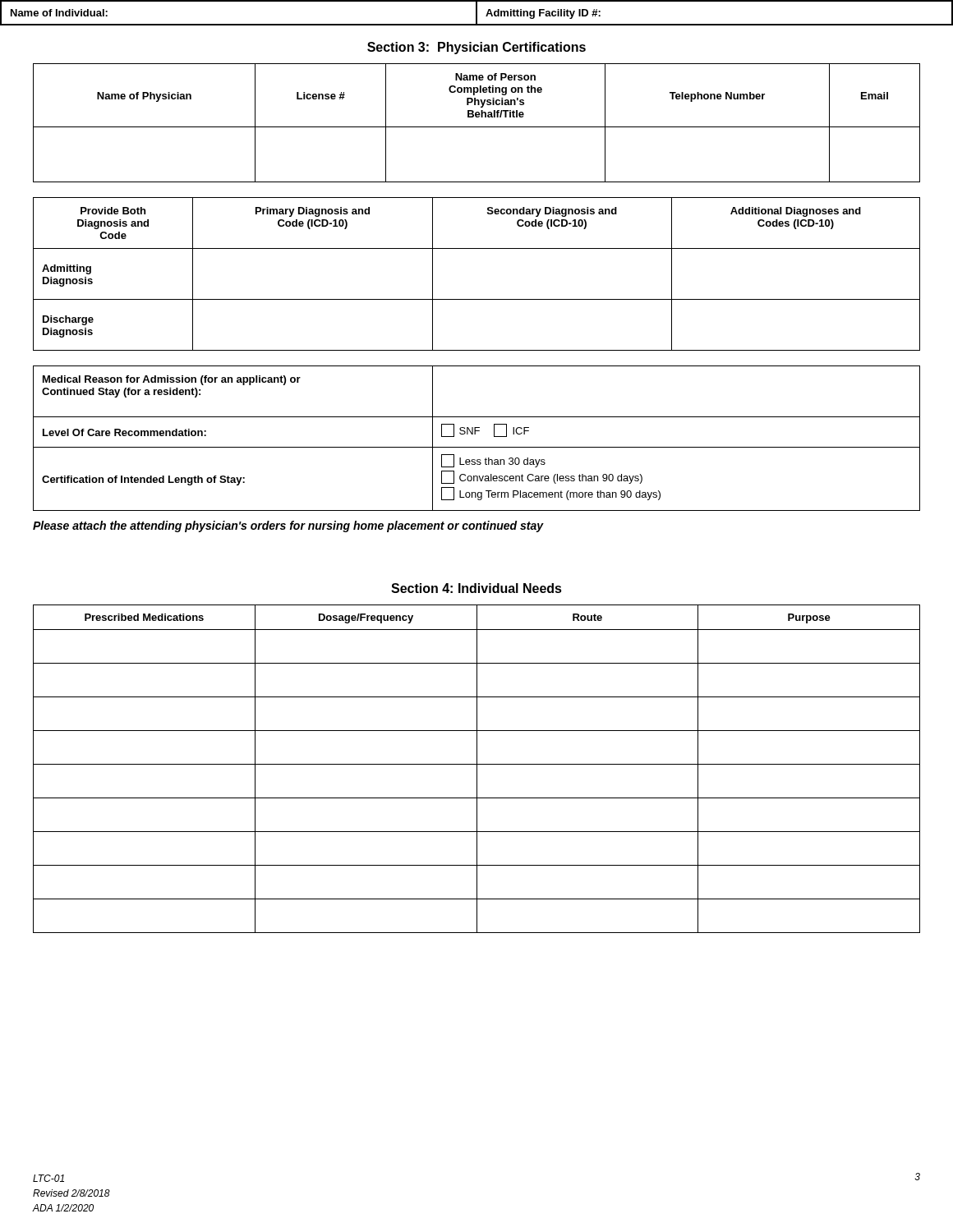Find the passage starting "Please attach the attending physician's orders for"
The height and width of the screenshot is (1232, 953).
tap(288, 526)
